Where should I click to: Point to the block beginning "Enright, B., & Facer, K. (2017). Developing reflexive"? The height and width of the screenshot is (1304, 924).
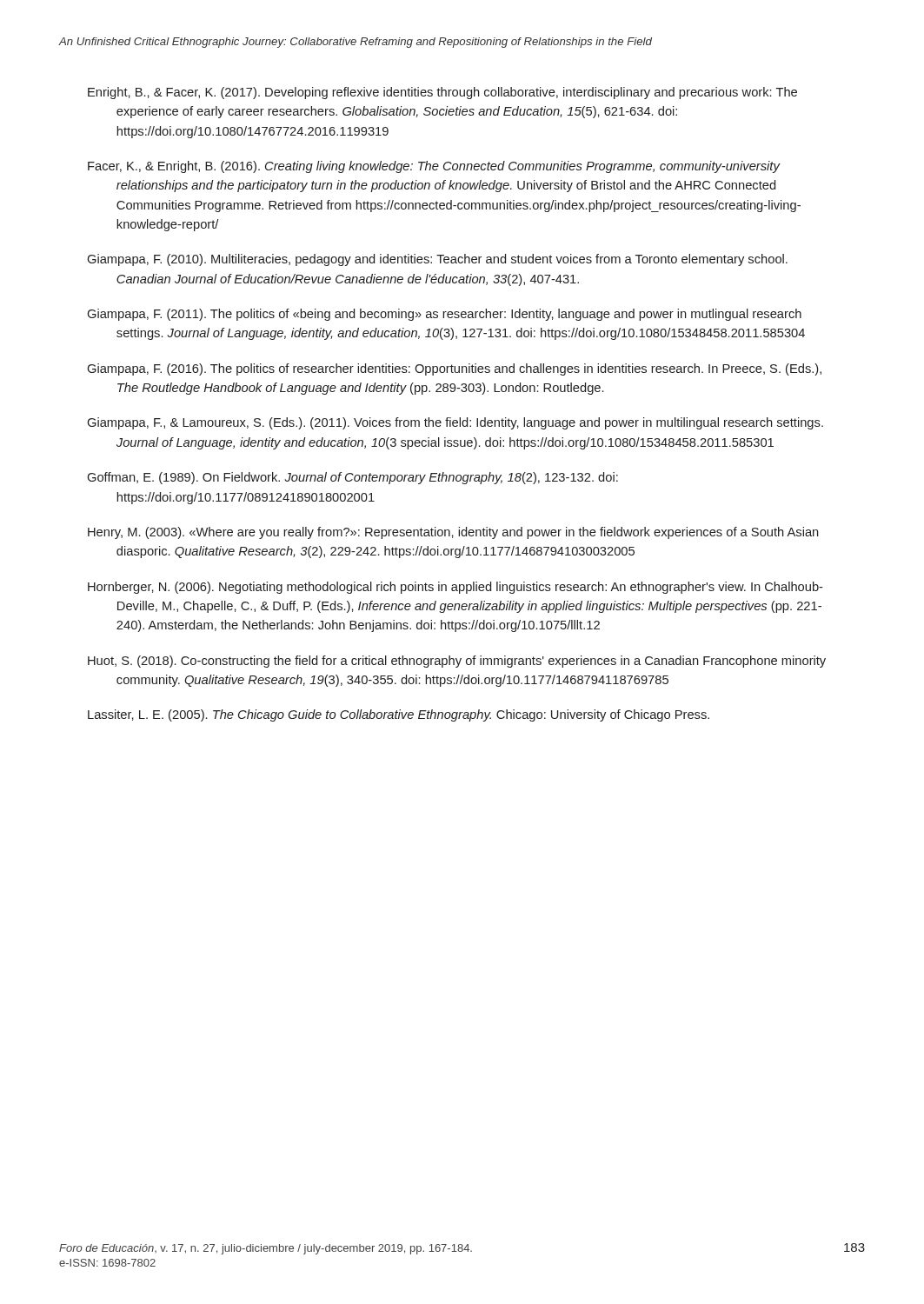click(442, 112)
